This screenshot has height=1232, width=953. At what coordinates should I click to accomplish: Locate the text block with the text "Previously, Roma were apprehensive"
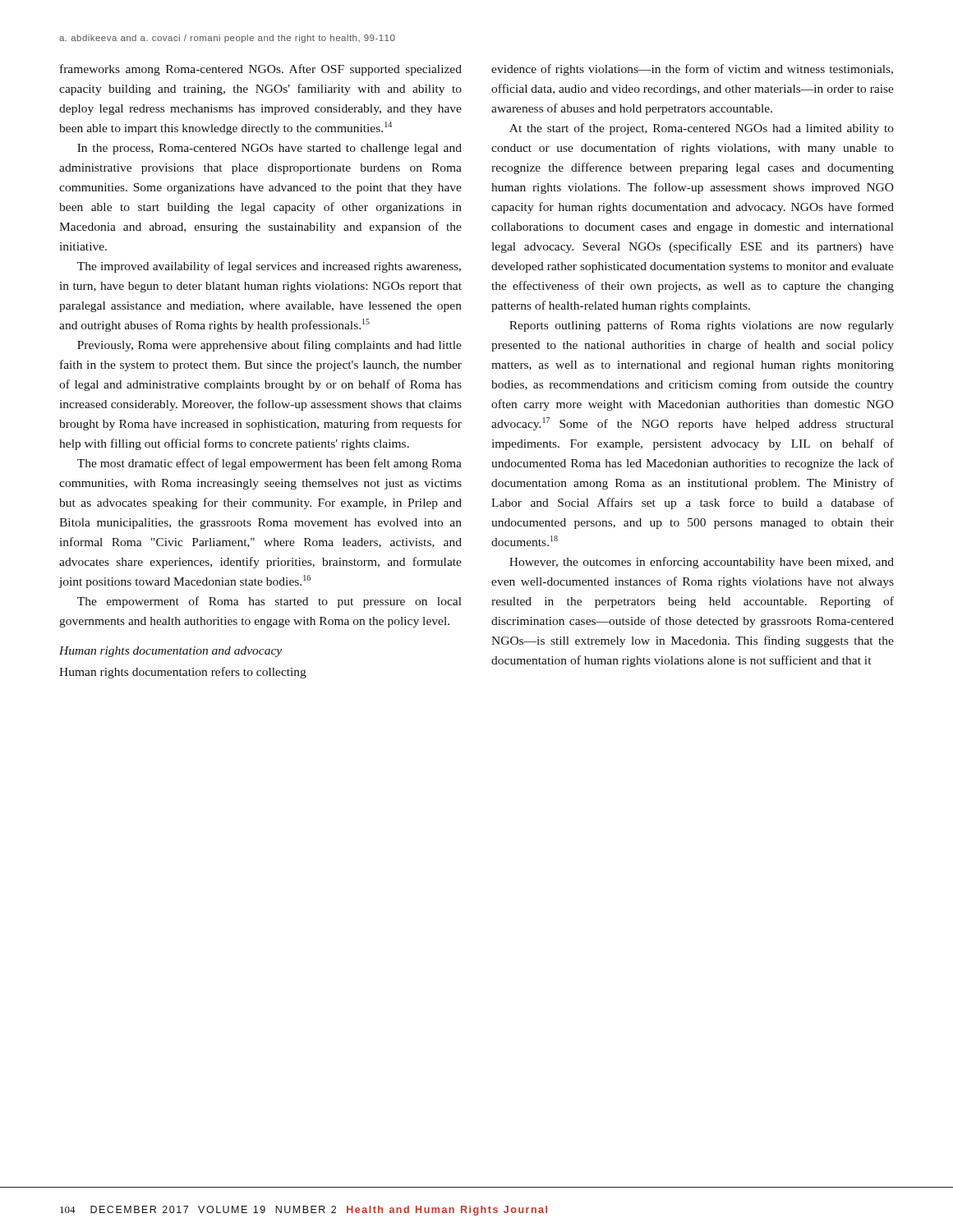[260, 394]
